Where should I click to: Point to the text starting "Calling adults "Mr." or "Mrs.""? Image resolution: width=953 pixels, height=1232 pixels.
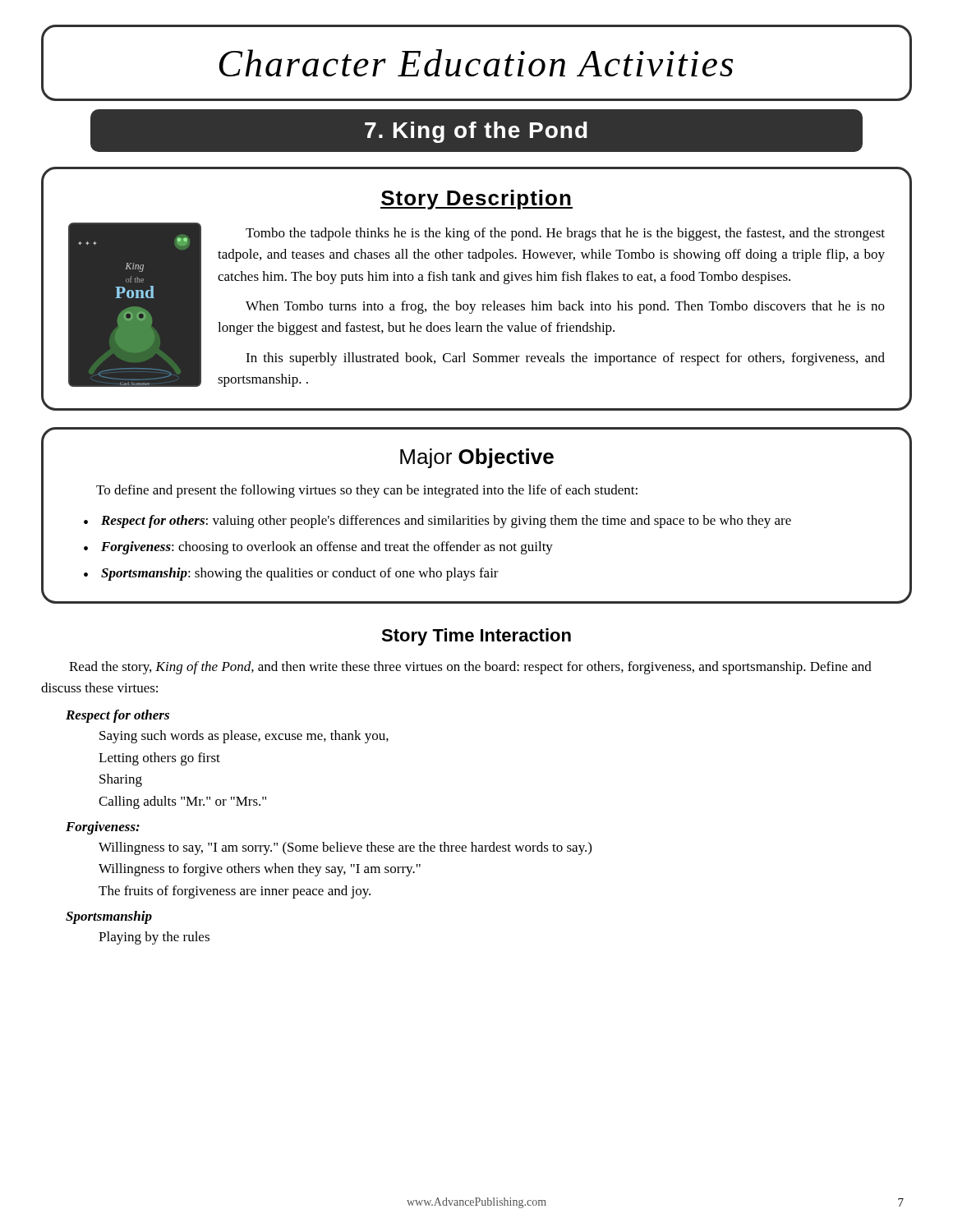(183, 801)
